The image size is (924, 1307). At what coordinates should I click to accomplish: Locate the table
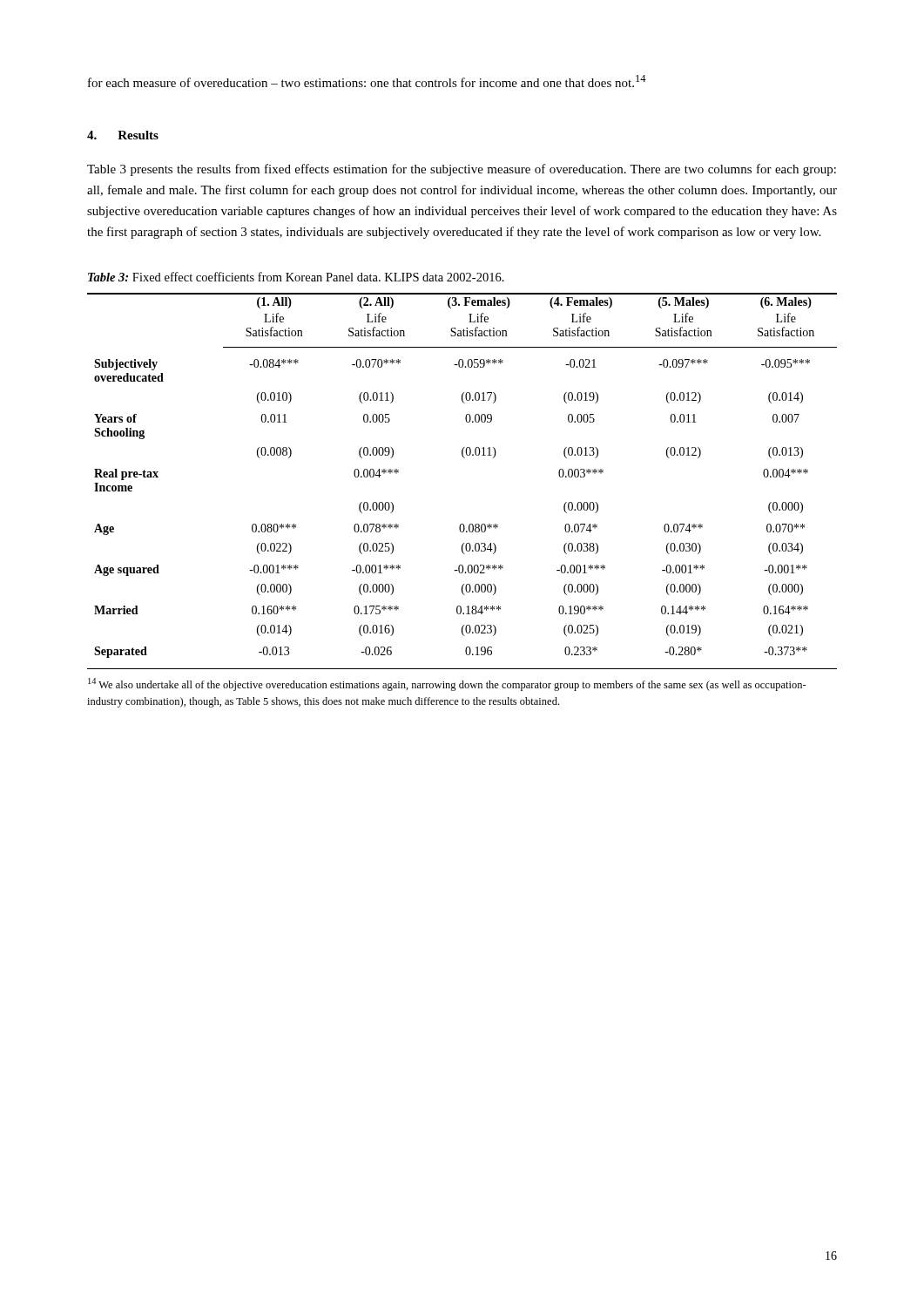coord(462,477)
